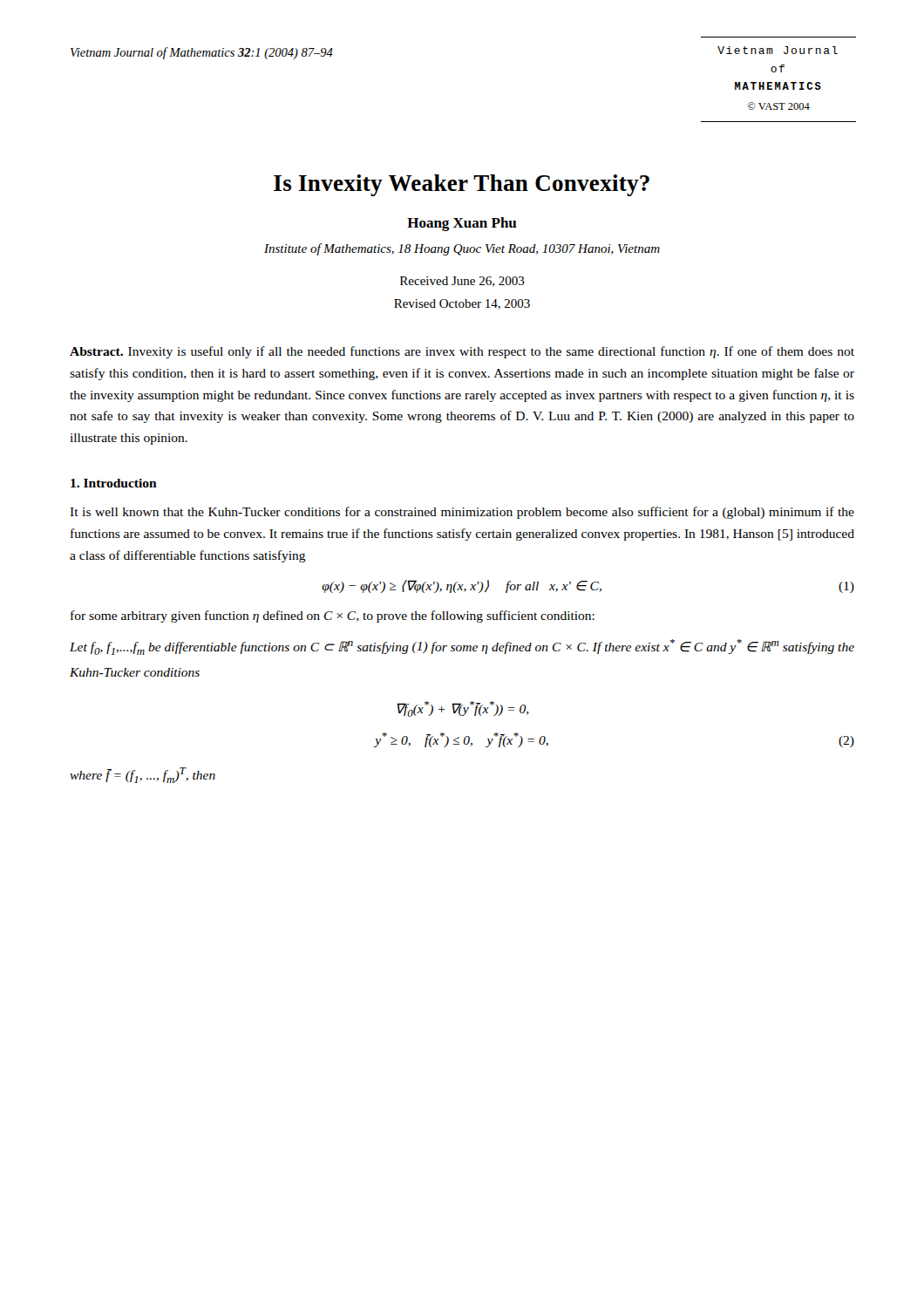Locate the element starting "φ(x) − φ(x′)"
Screen dimensions: 1308x924
588,586
